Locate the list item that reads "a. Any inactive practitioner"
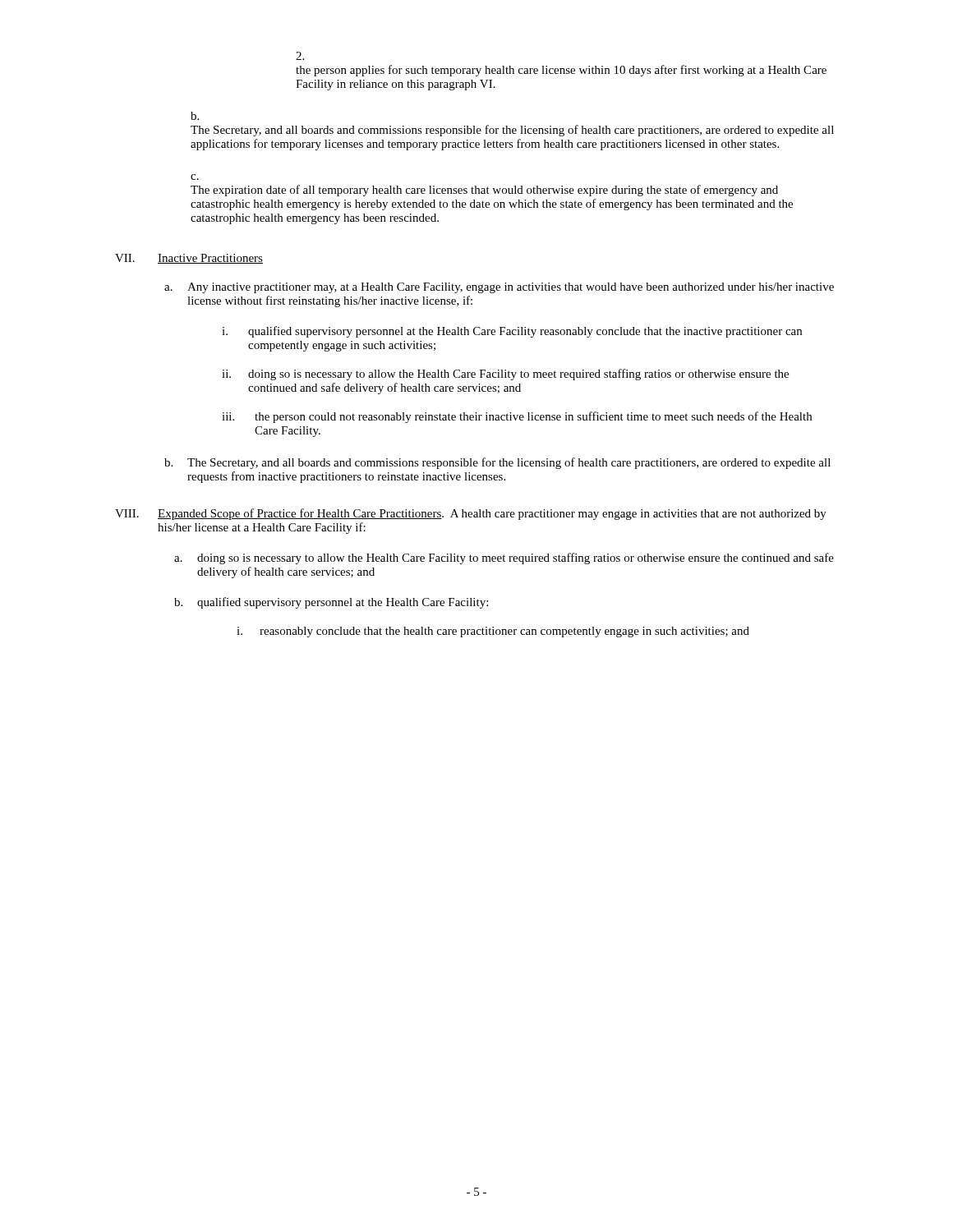The width and height of the screenshot is (953, 1232). click(x=501, y=294)
